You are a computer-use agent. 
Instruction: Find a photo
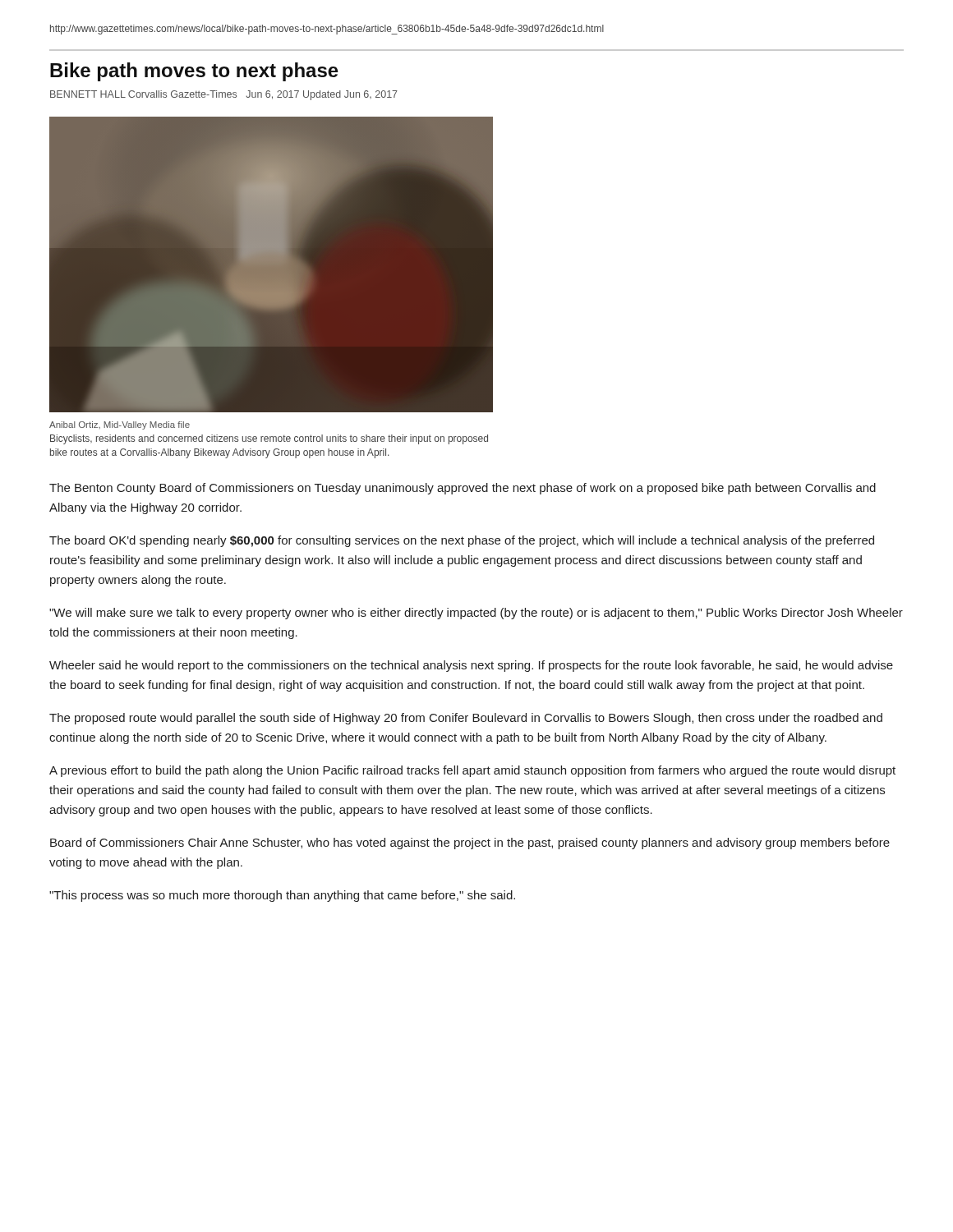[x=476, y=266]
